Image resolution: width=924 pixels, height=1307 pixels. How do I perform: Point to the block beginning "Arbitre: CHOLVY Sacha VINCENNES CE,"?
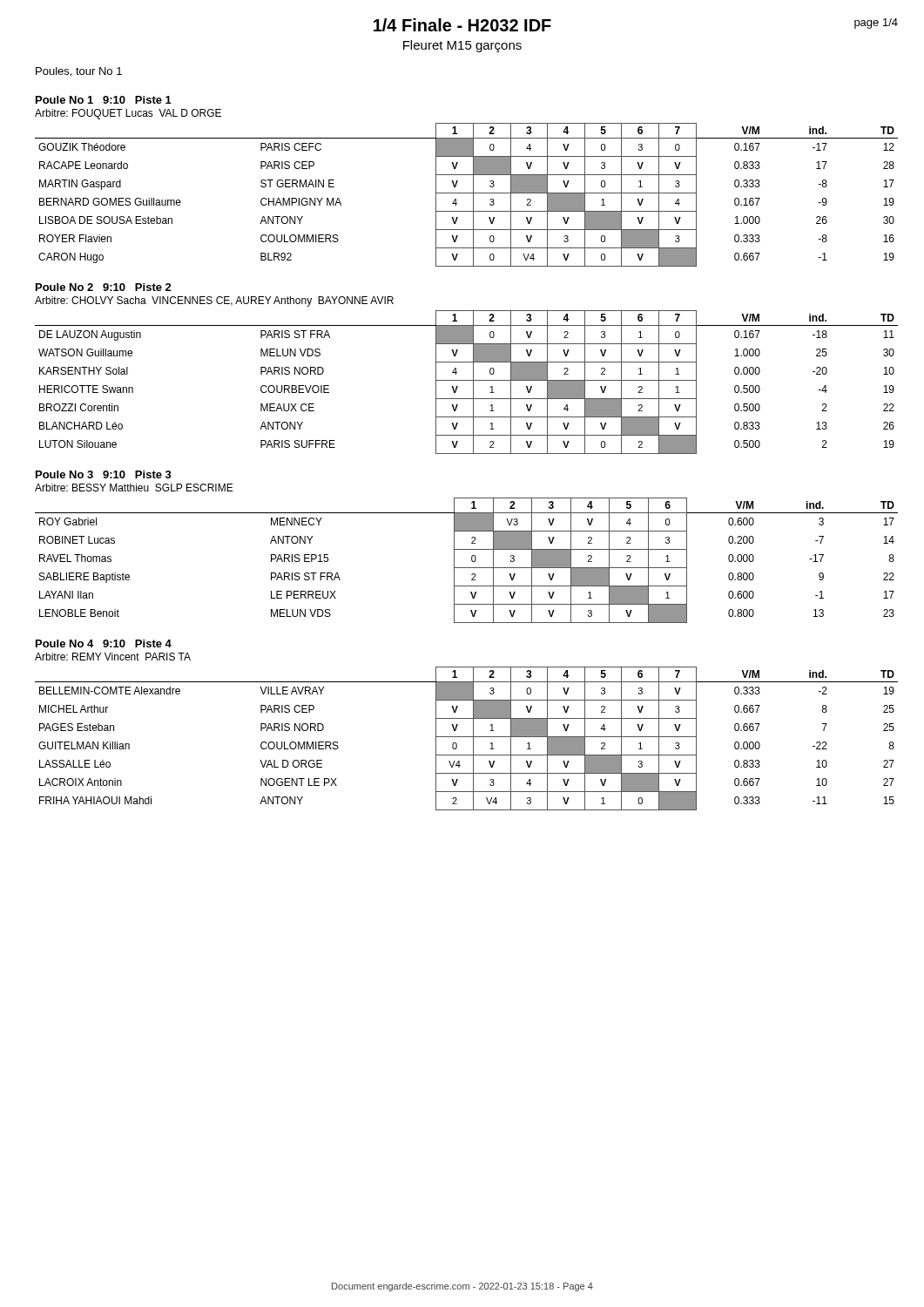[x=214, y=301]
